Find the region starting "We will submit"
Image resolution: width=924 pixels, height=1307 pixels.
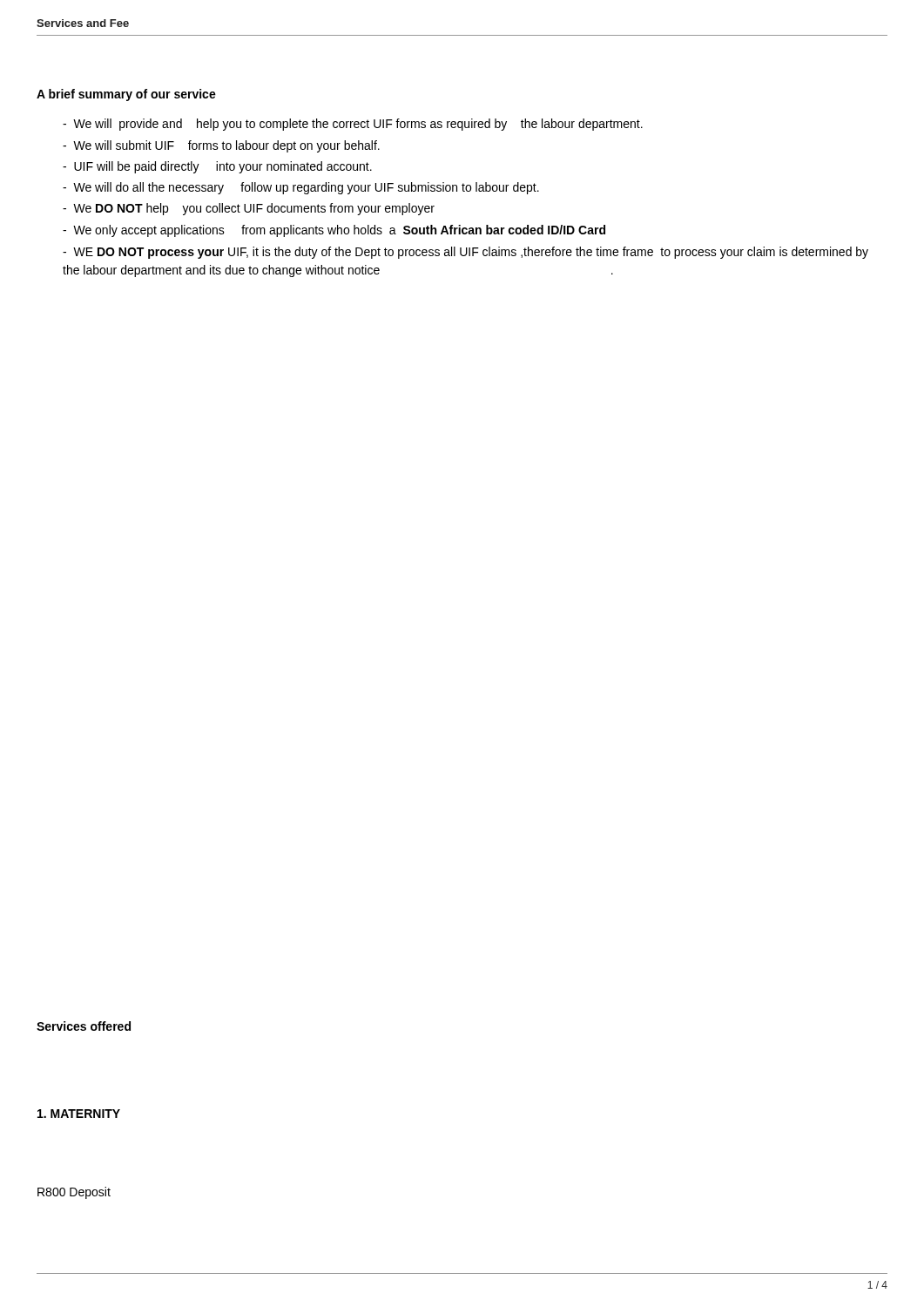coord(222,146)
